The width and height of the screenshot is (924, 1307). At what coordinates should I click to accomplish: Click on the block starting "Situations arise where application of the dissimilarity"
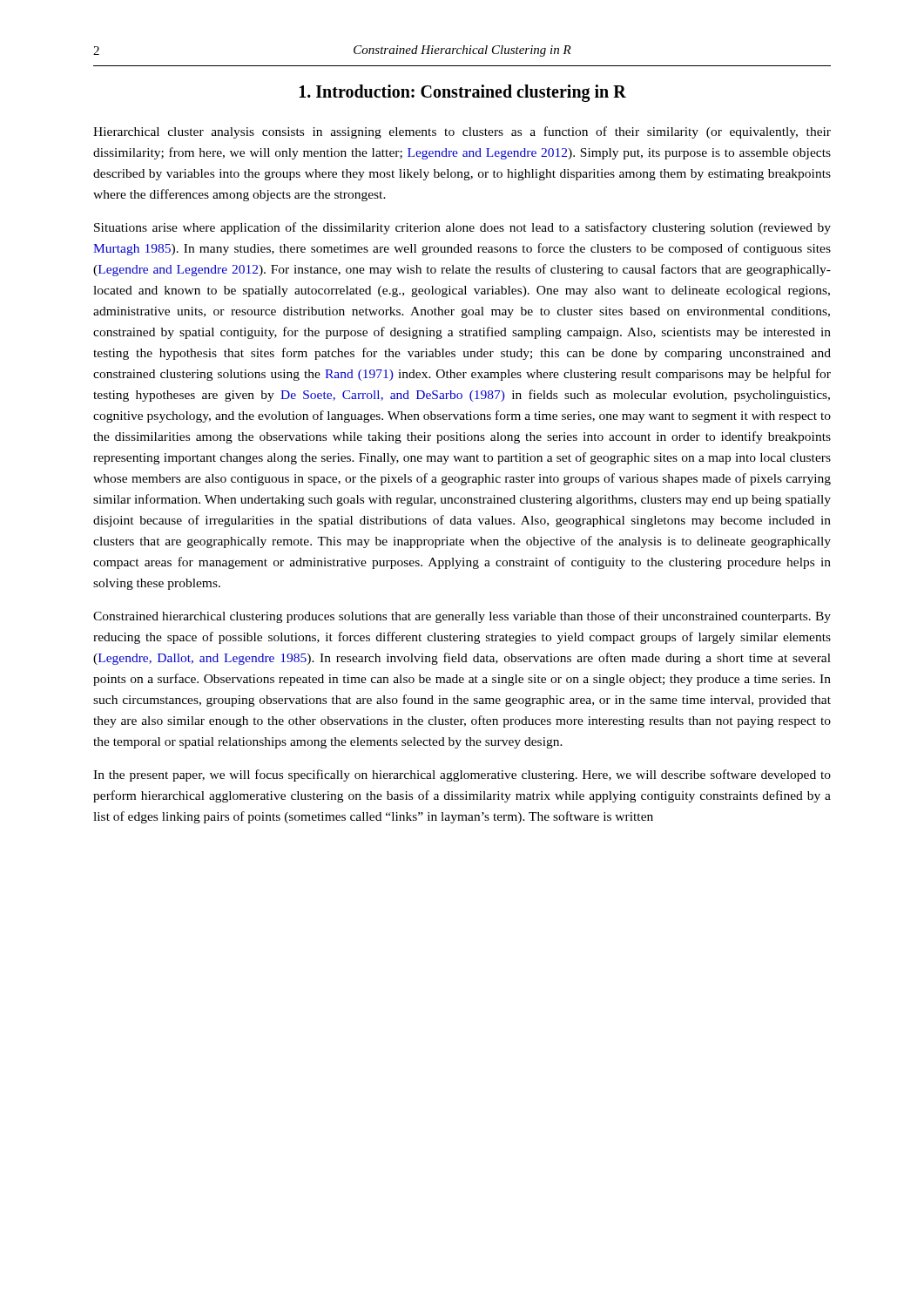click(462, 405)
